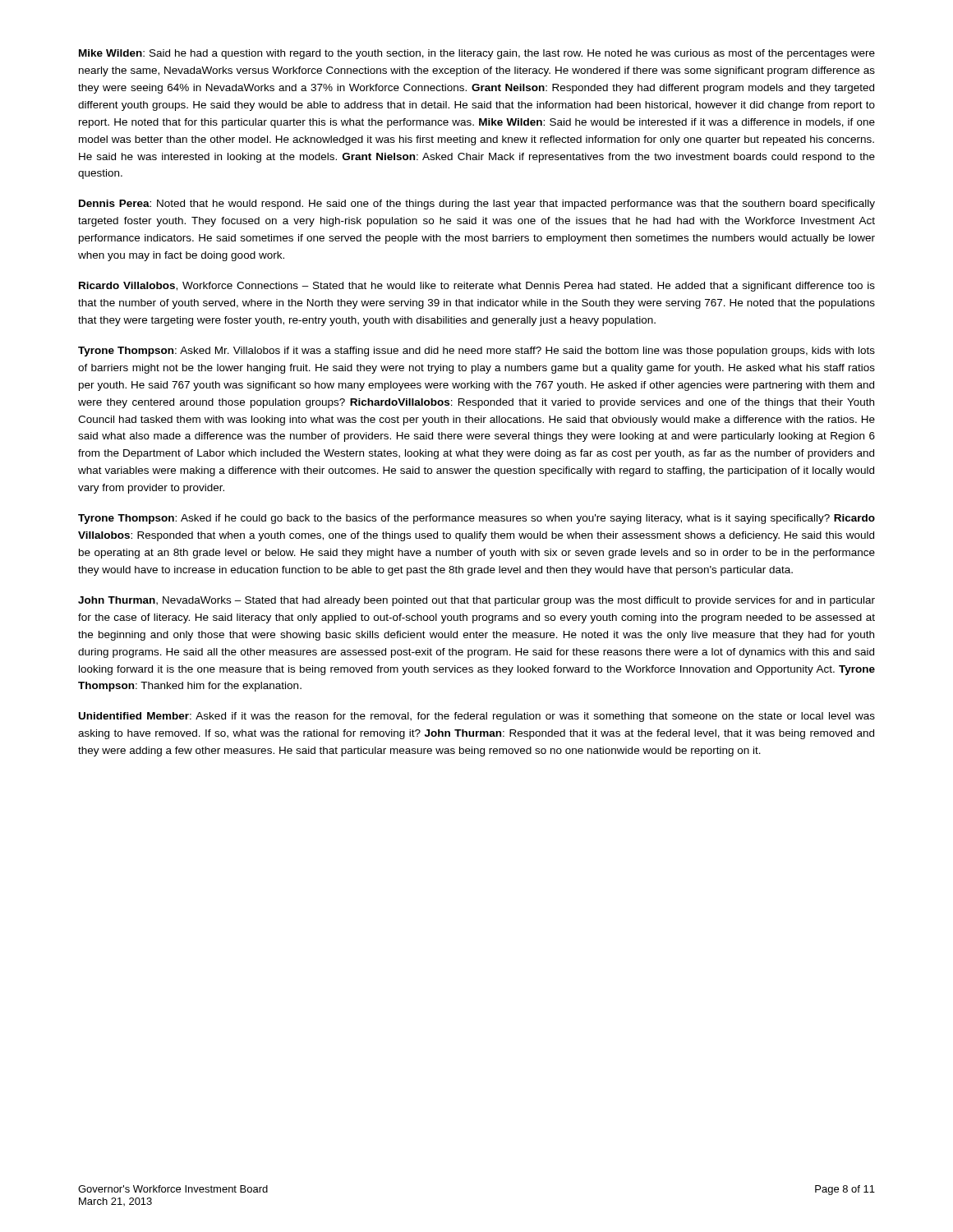Select the text block that says "John Thurman, NevadaWorks – Stated"
Image resolution: width=953 pixels, height=1232 pixels.
click(x=476, y=643)
